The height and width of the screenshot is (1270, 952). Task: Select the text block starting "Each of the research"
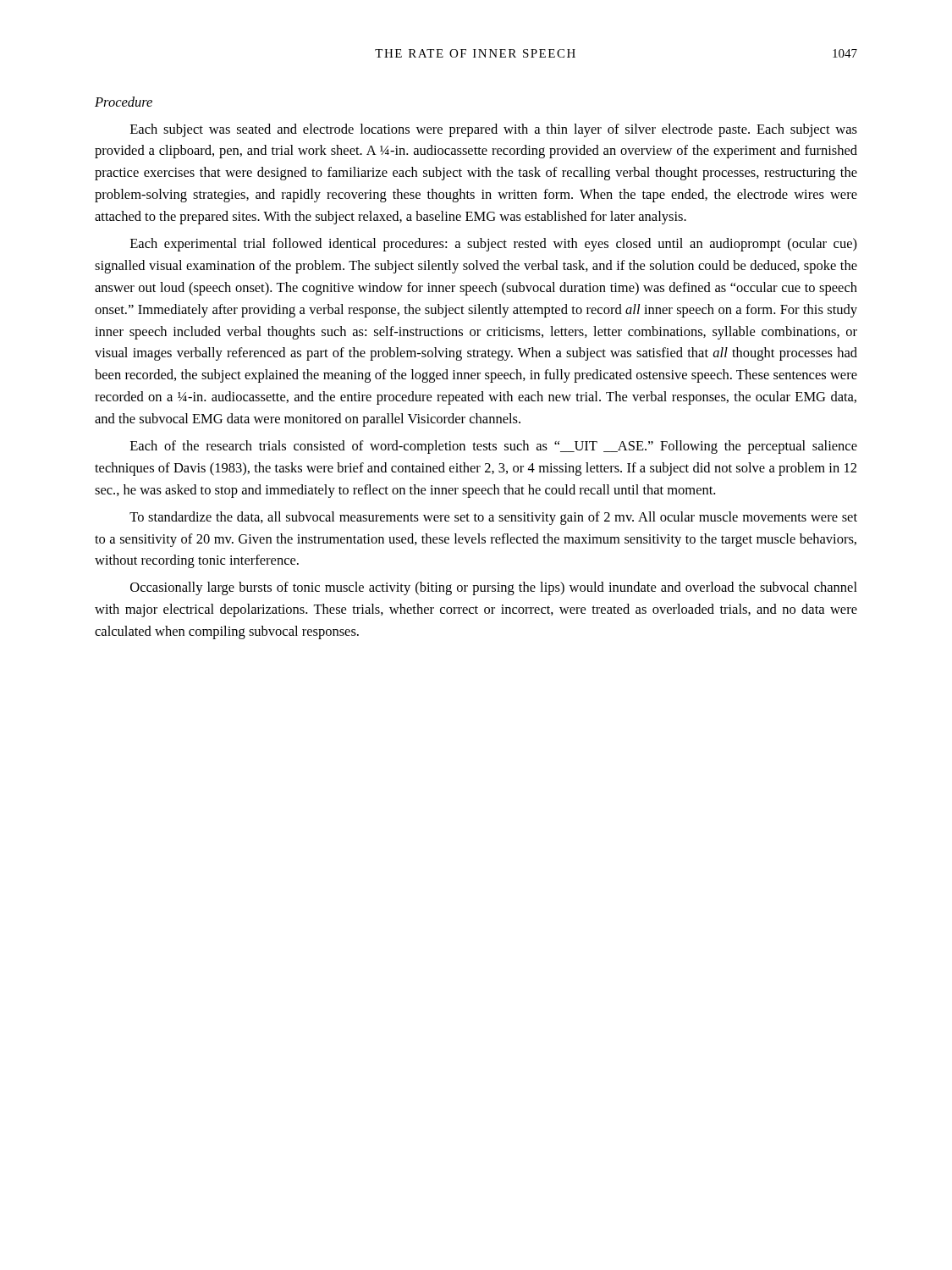click(x=476, y=468)
